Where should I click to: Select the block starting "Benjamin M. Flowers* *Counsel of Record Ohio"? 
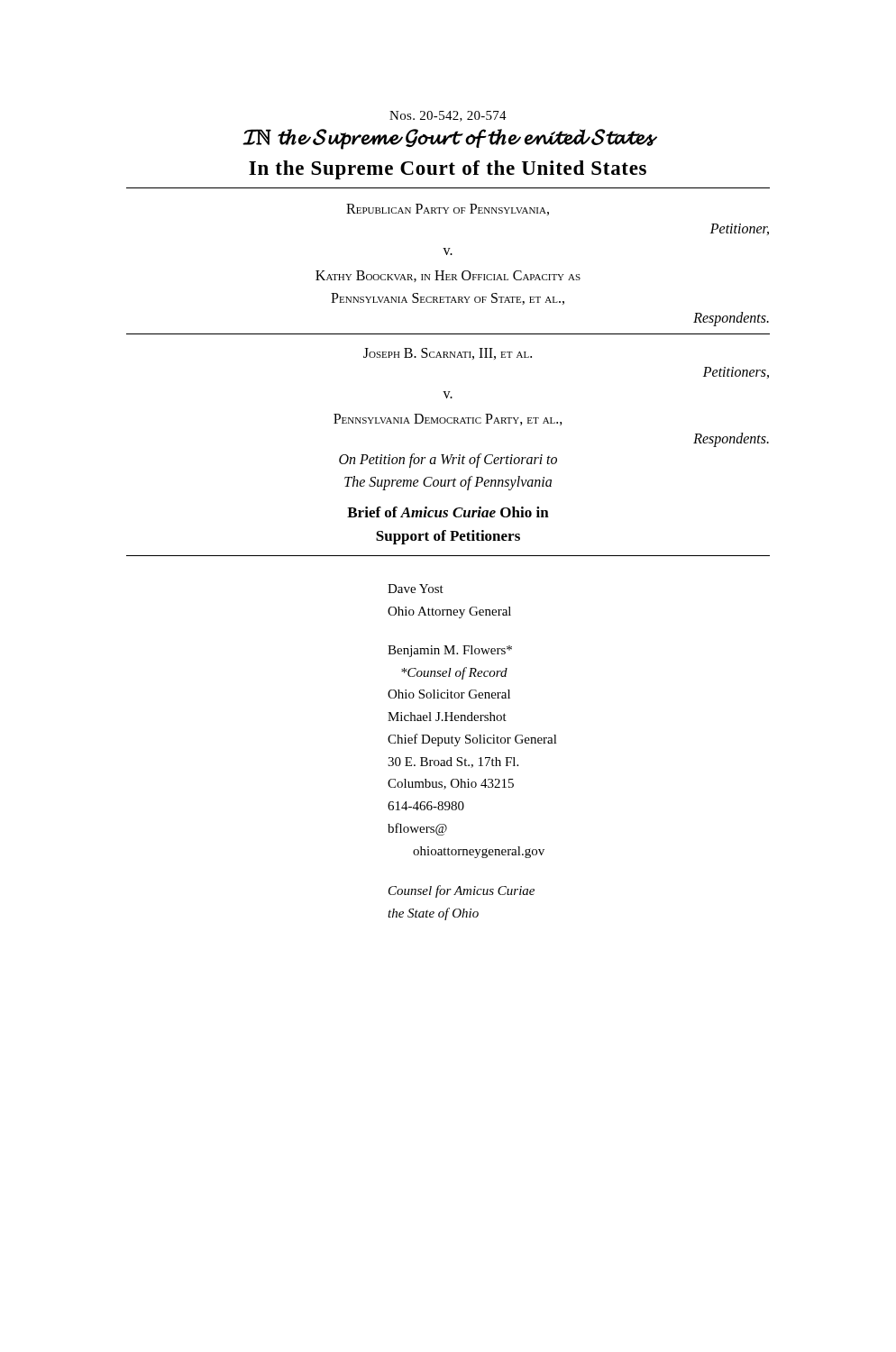click(472, 750)
